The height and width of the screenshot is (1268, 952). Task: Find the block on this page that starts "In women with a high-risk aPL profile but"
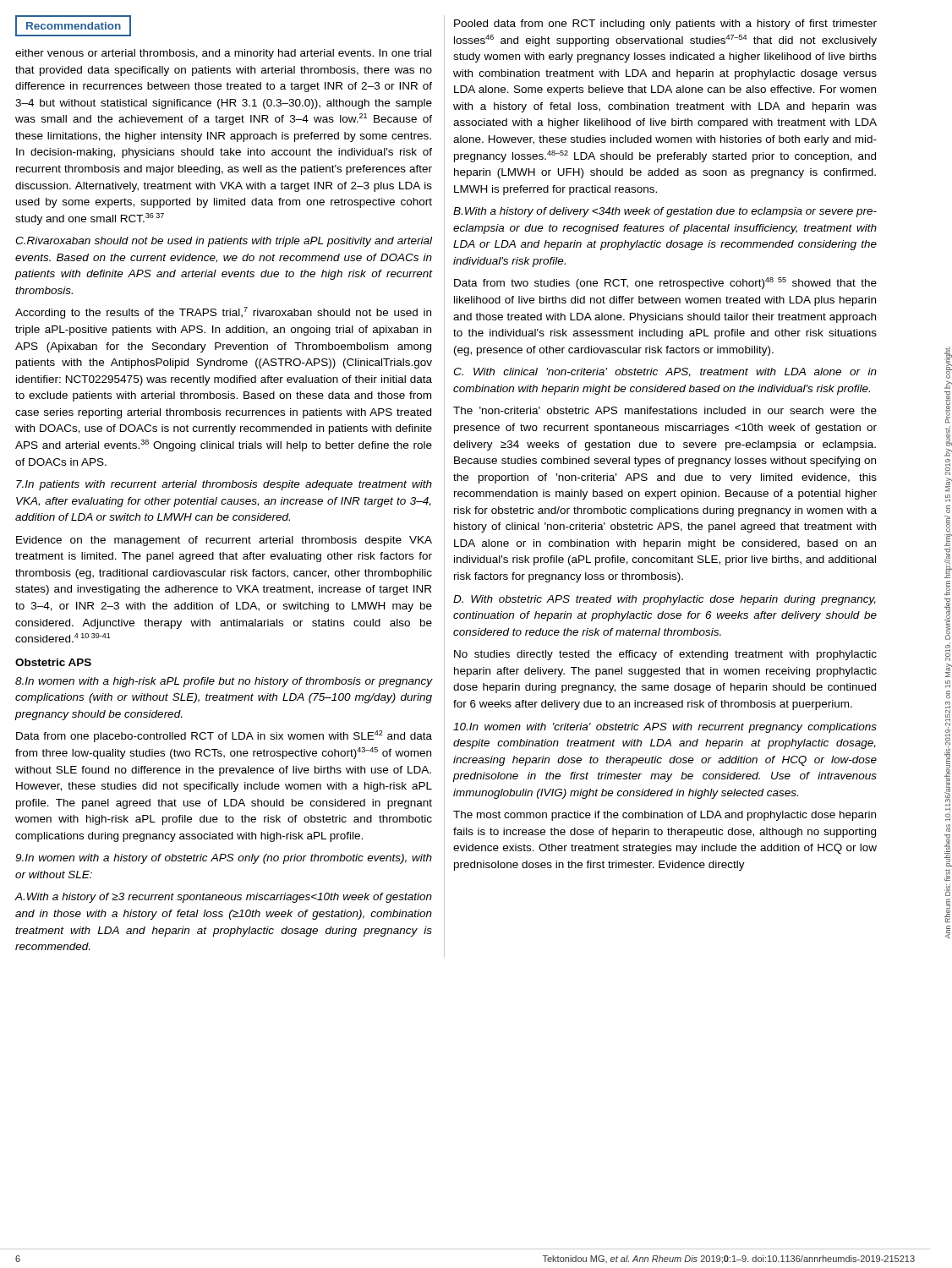pos(224,697)
